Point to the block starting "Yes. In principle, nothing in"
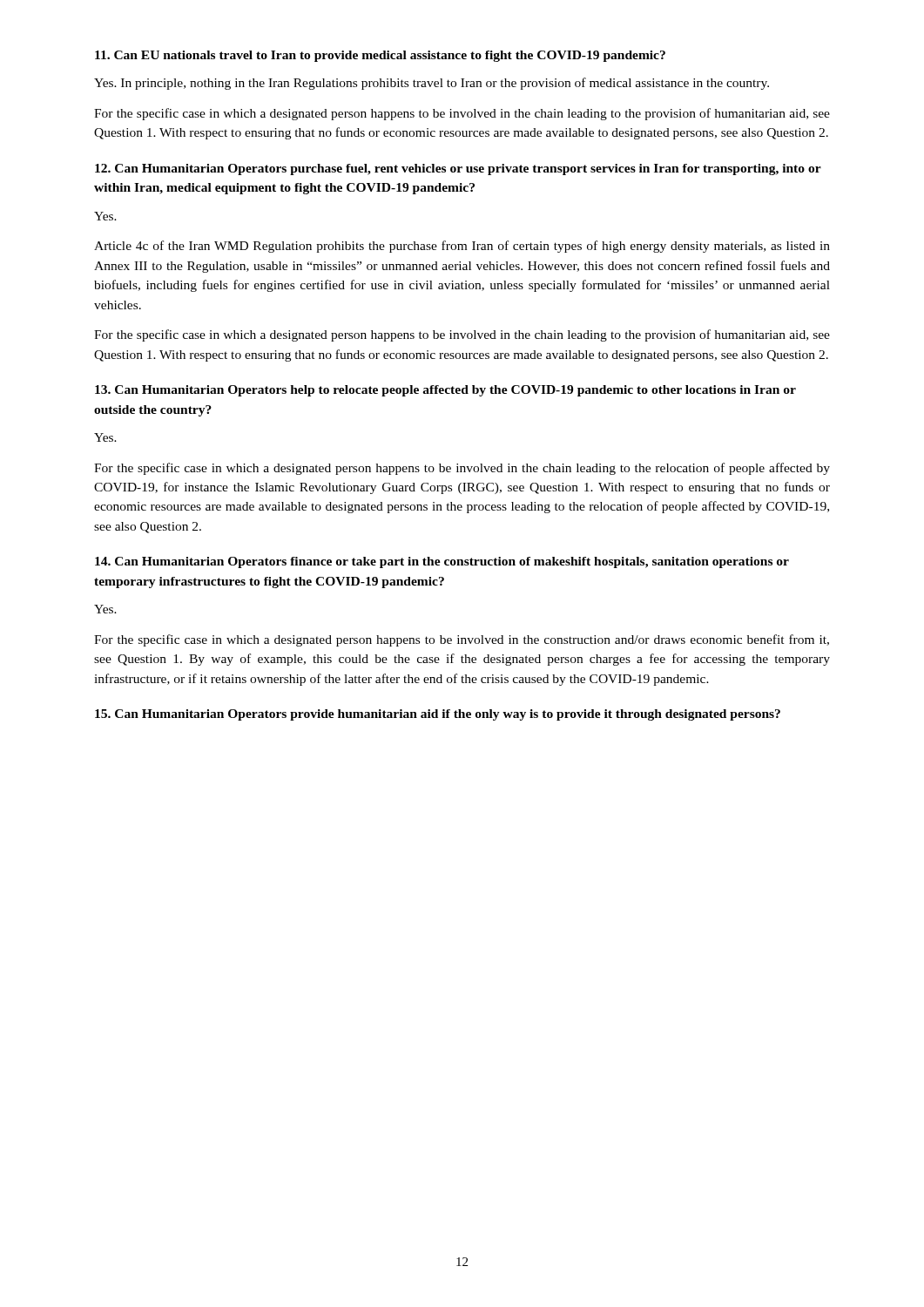 click(432, 83)
